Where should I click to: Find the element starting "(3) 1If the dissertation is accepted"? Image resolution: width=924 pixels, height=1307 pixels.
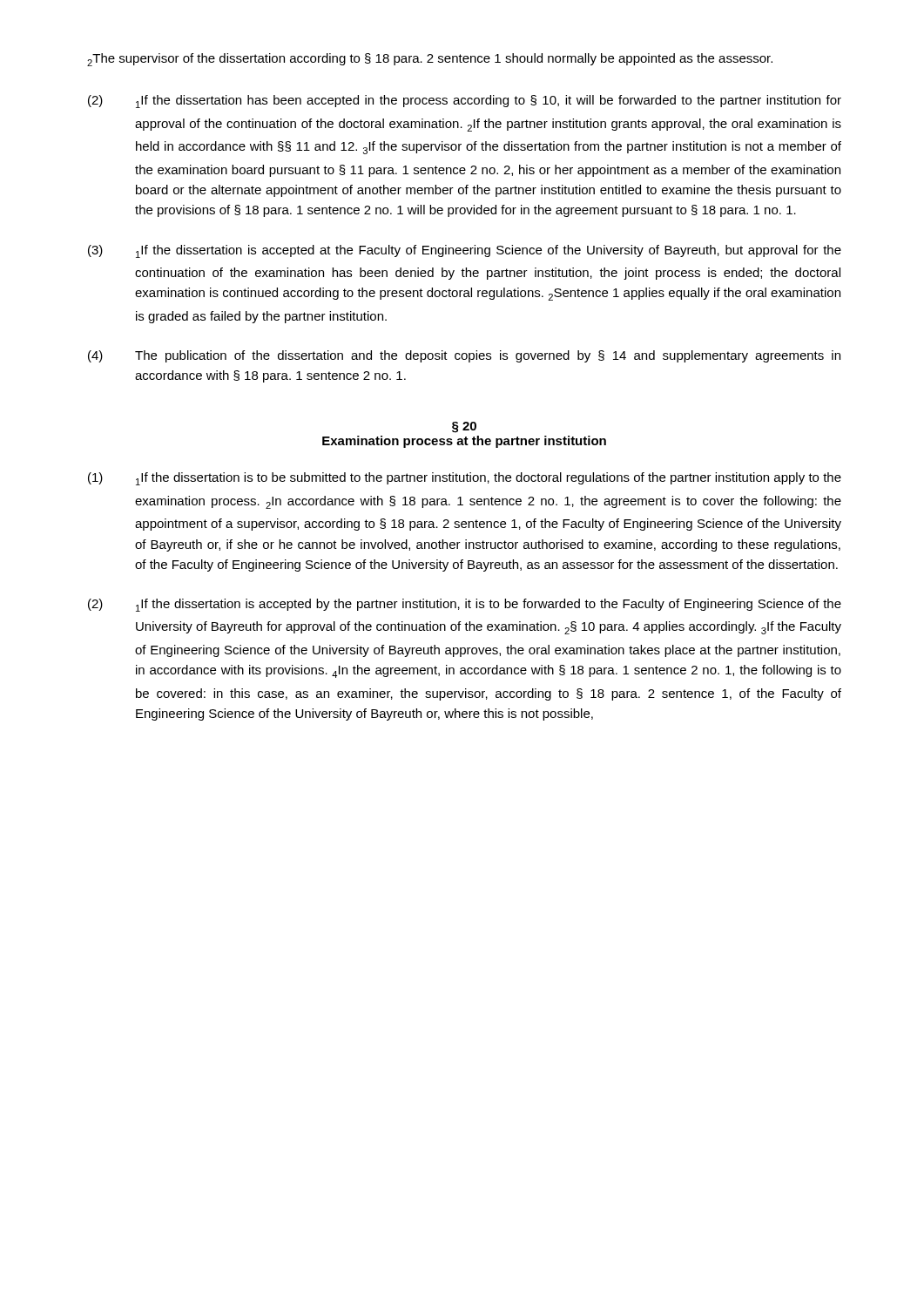point(464,282)
